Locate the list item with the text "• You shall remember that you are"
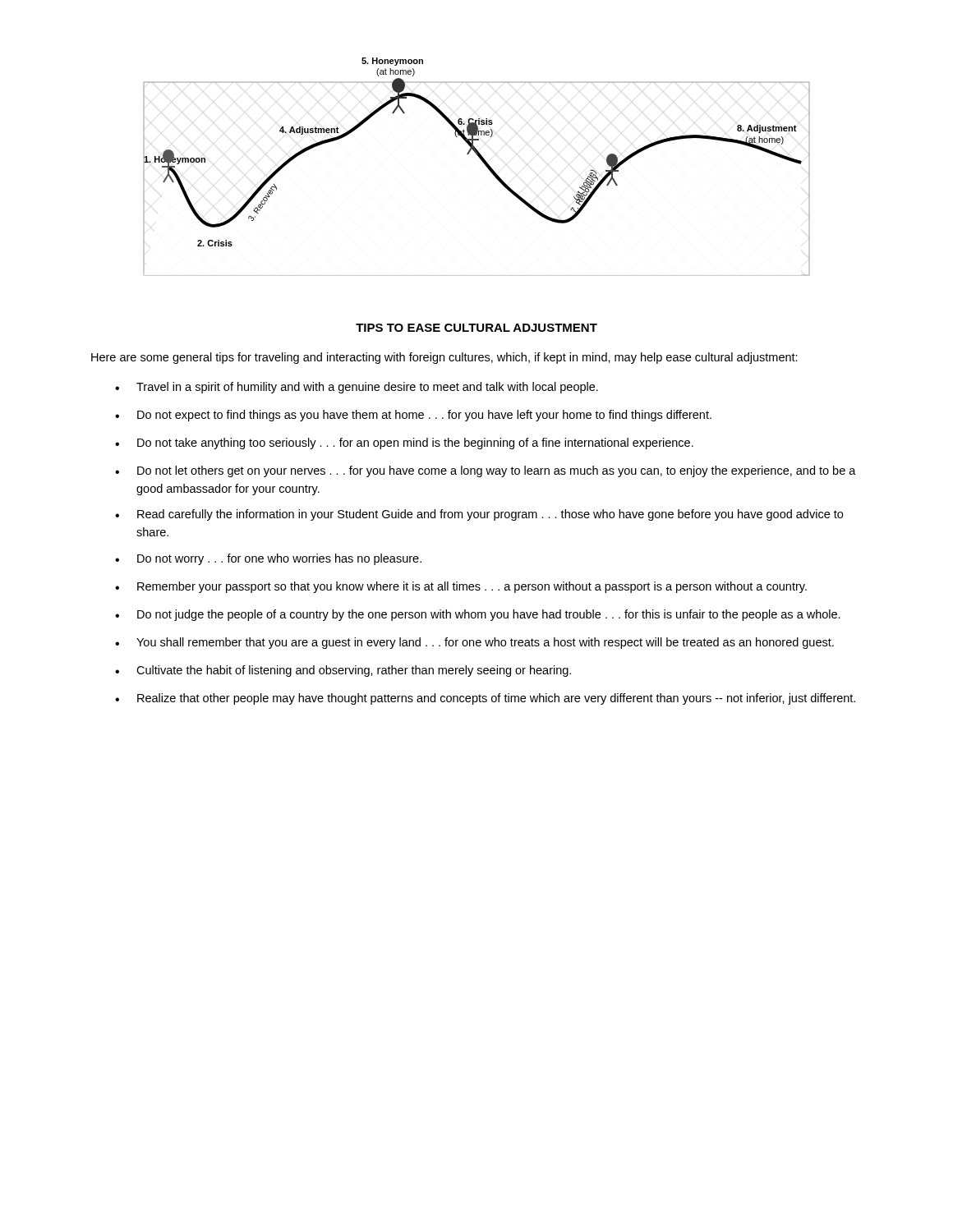Screen dimensions: 1232x953 coord(489,644)
